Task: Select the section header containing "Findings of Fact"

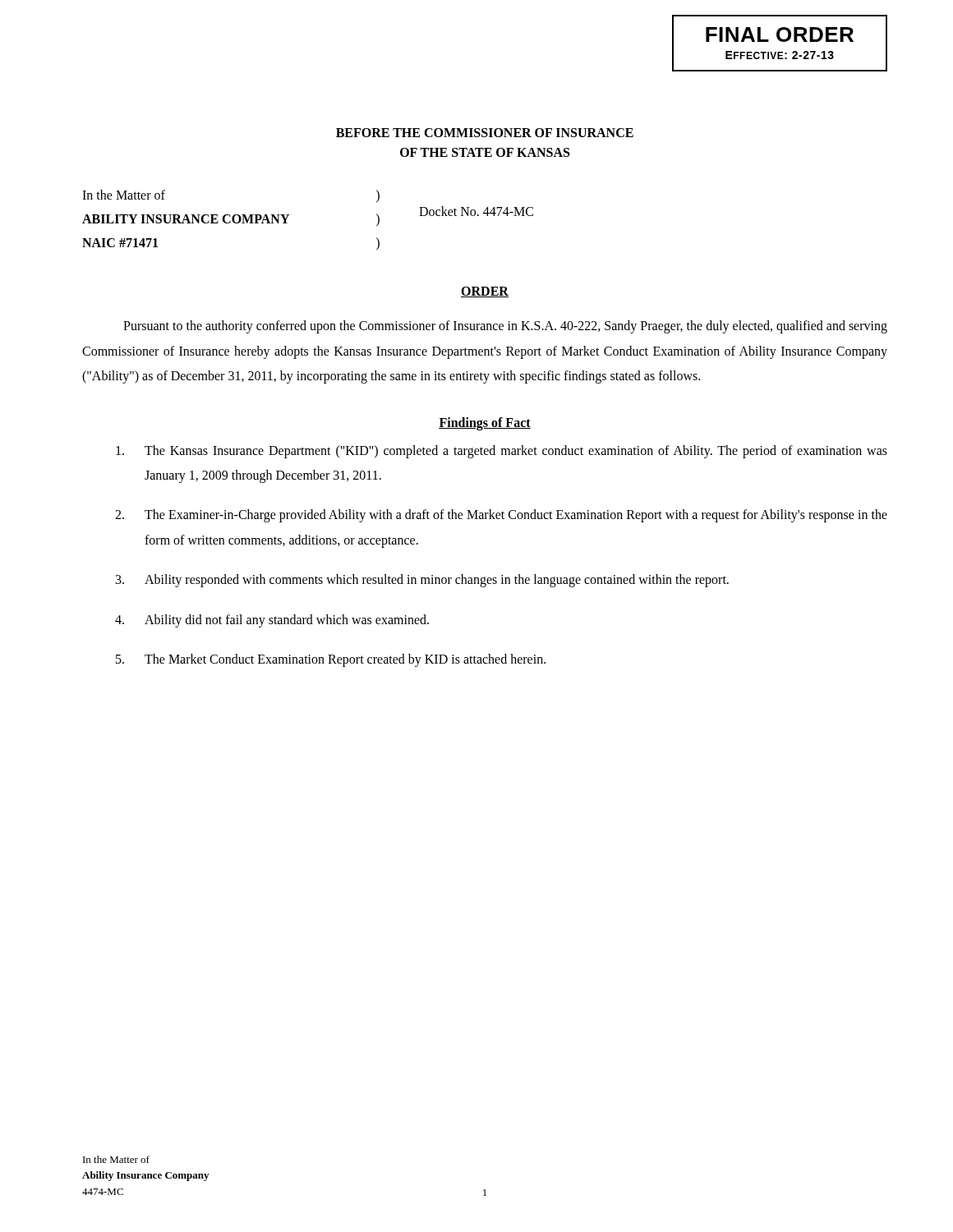Action: [x=485, y=422]
